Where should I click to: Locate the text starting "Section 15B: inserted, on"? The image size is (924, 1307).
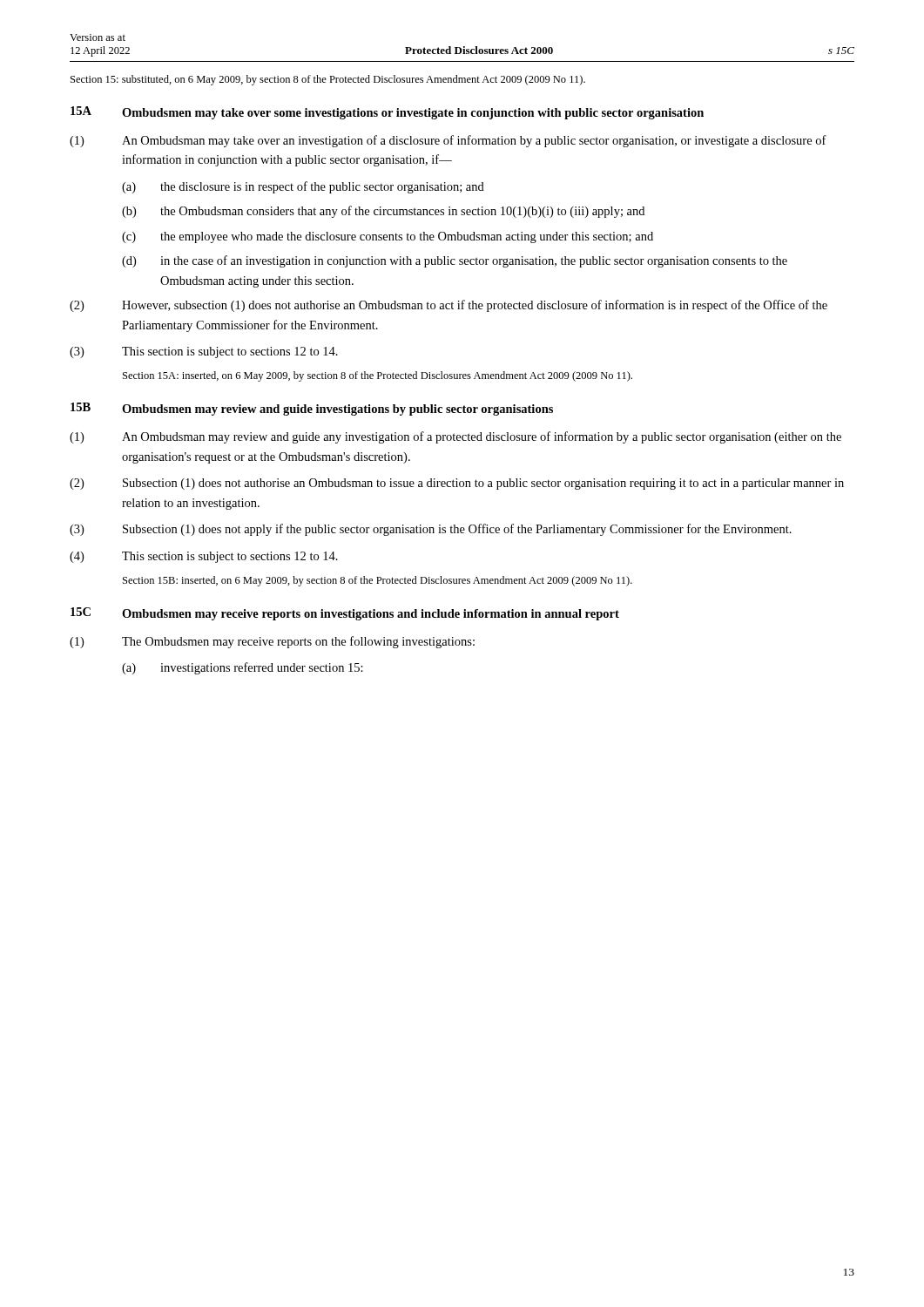(377, 580)
